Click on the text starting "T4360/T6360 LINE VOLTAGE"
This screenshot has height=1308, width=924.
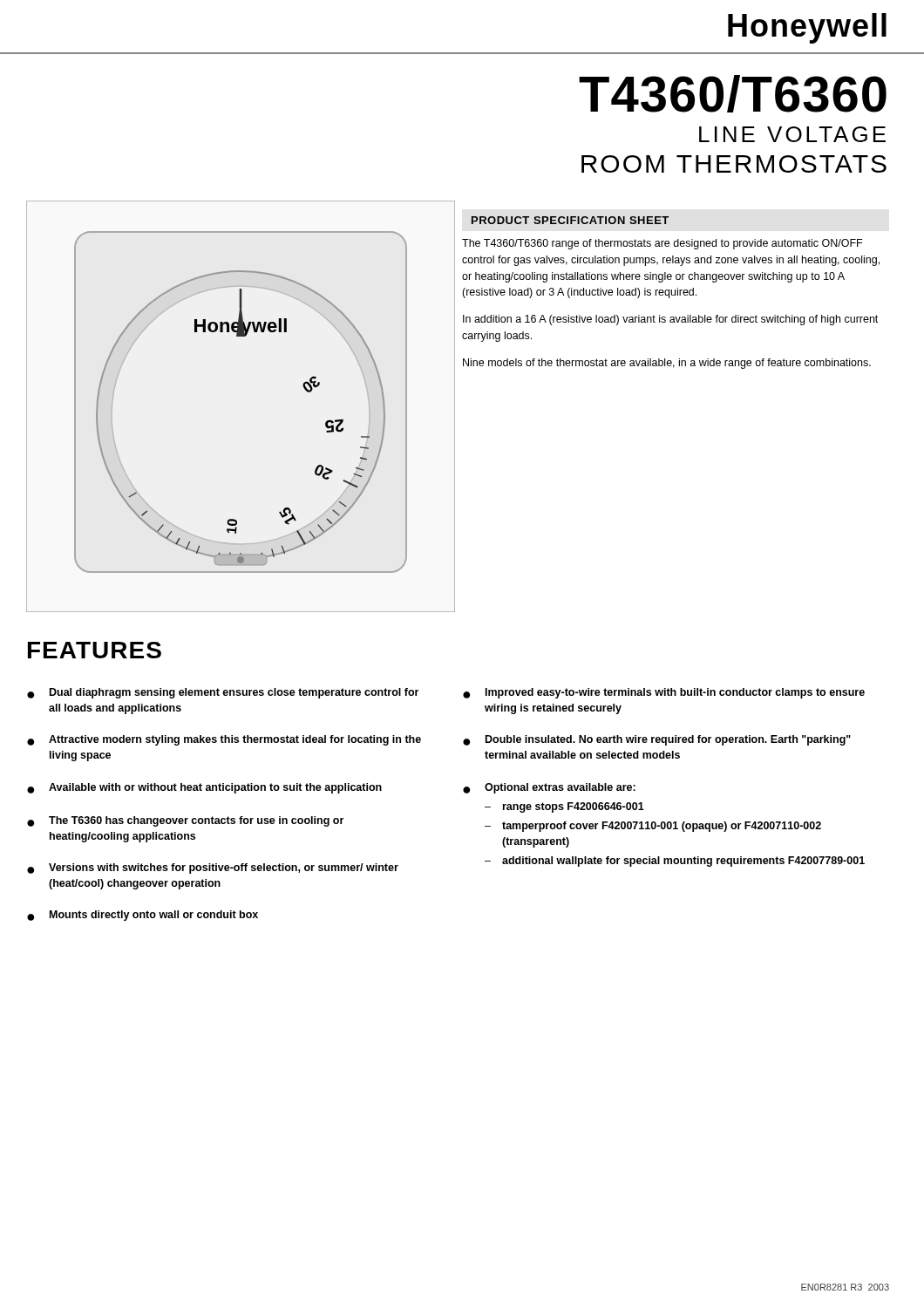(734, 124)
